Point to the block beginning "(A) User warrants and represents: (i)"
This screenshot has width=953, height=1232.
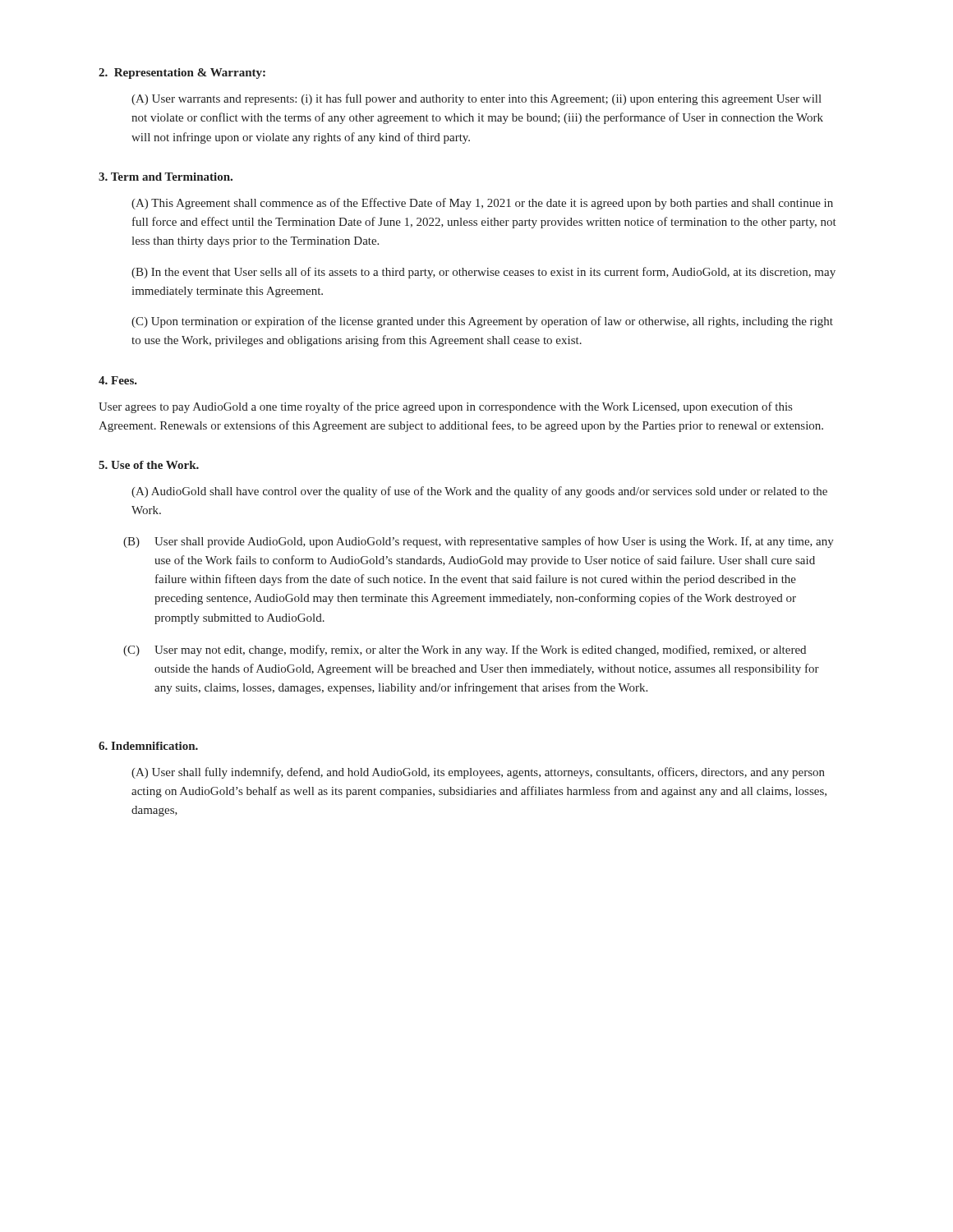pos(477,118)
